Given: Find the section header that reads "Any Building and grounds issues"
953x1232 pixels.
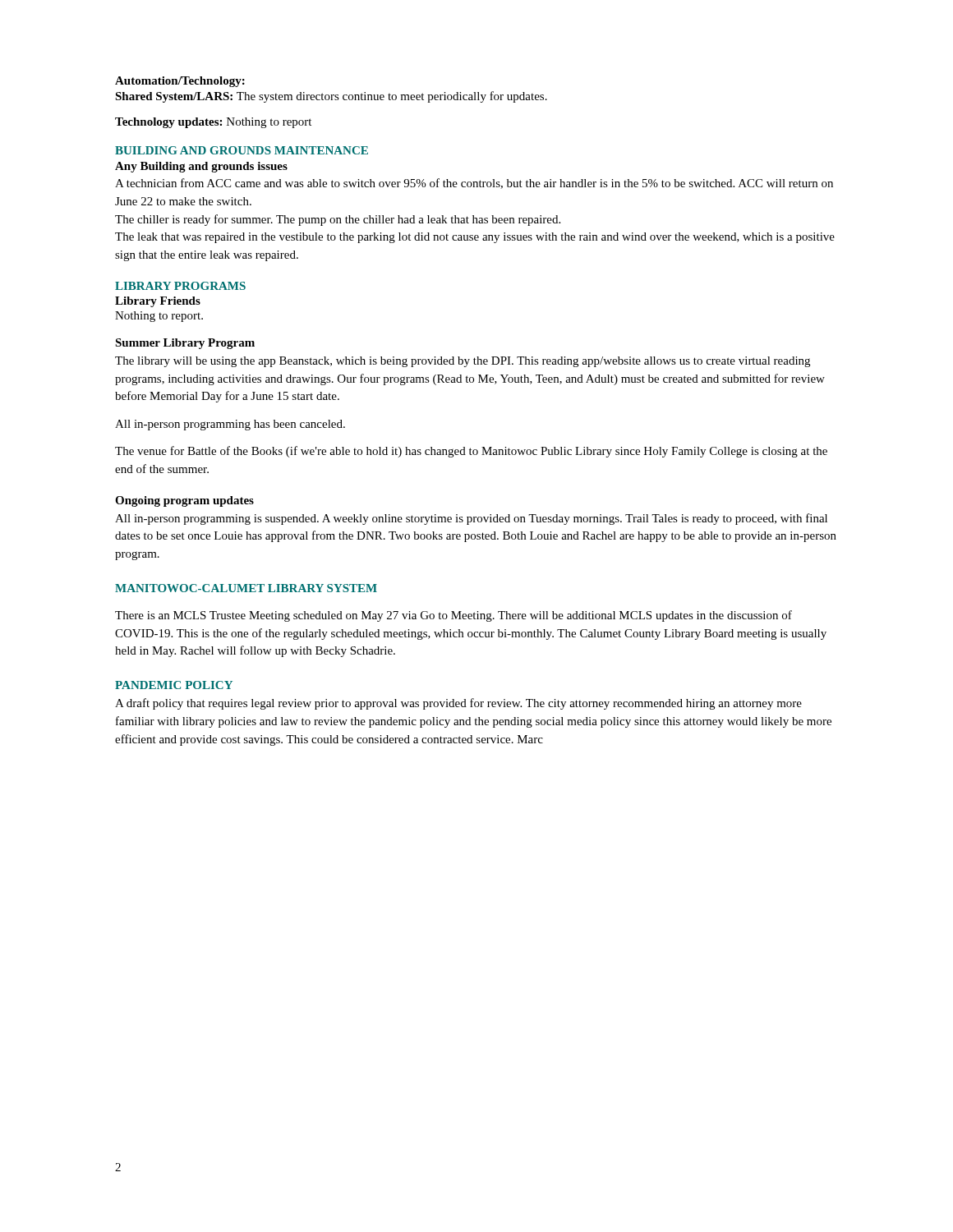Looking at the screenshot, I should click(x=201, y=166).
